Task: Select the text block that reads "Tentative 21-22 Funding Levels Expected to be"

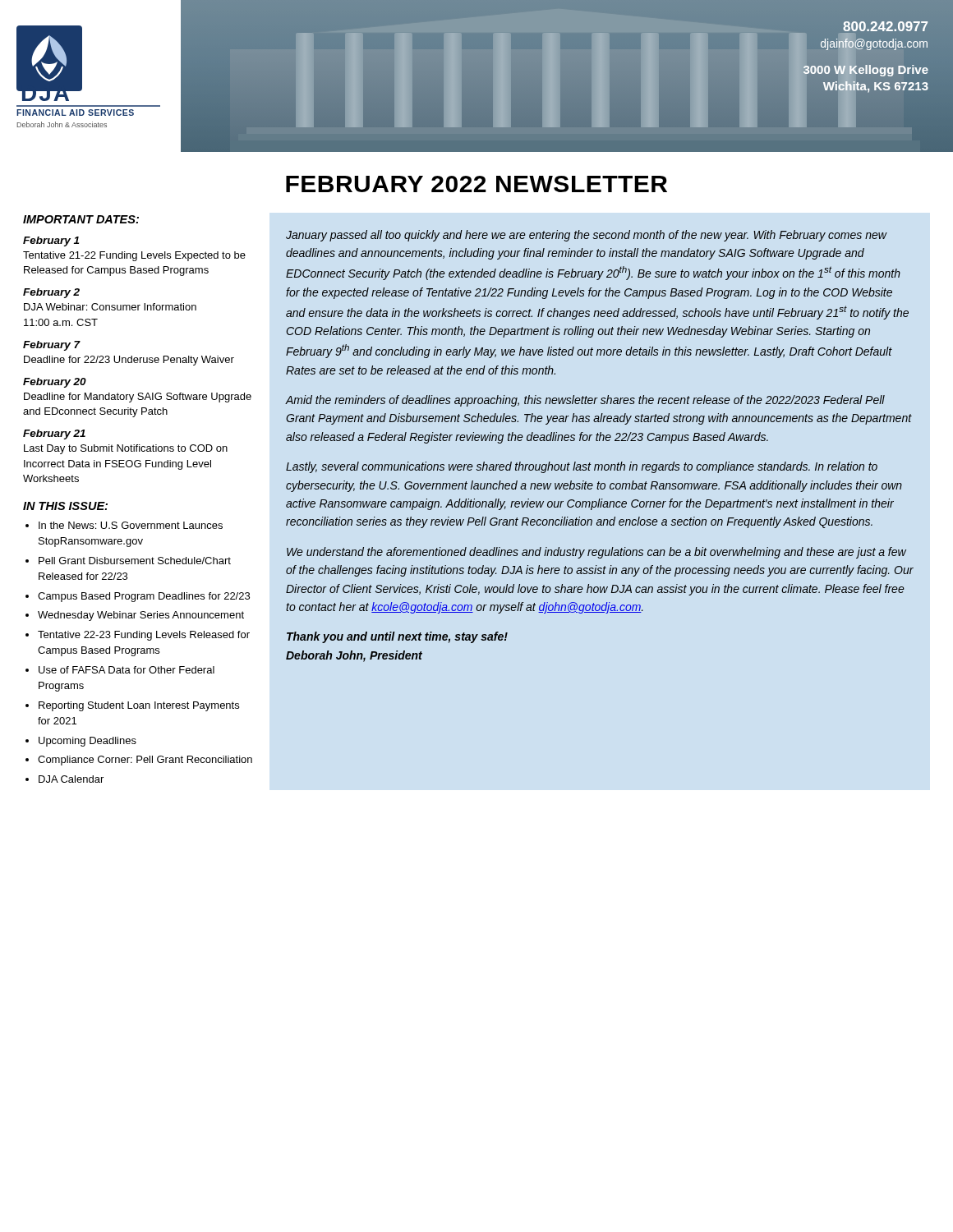Action: click(134, 262)
